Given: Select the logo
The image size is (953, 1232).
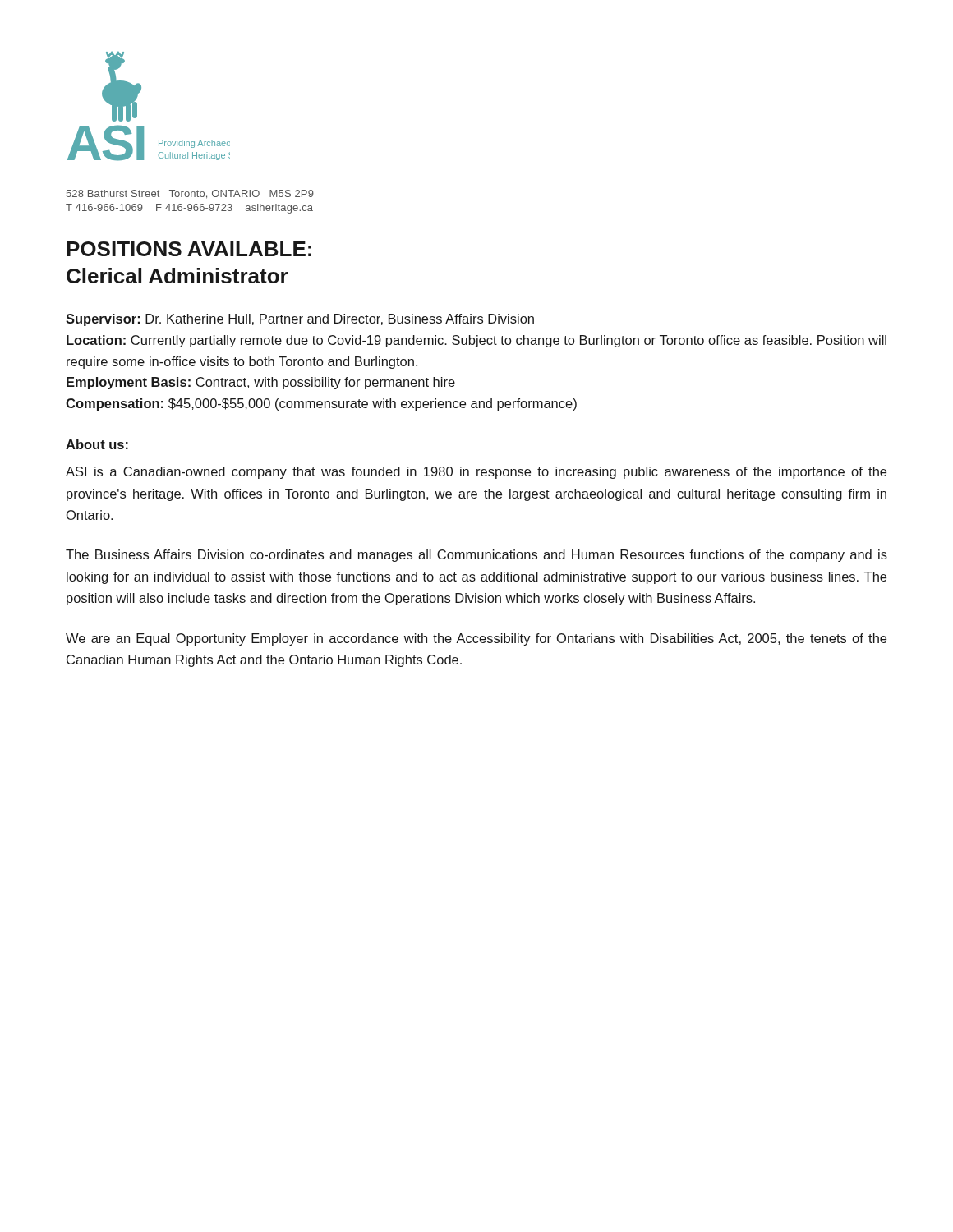Looking at the screenshot, I should [476, 131].
